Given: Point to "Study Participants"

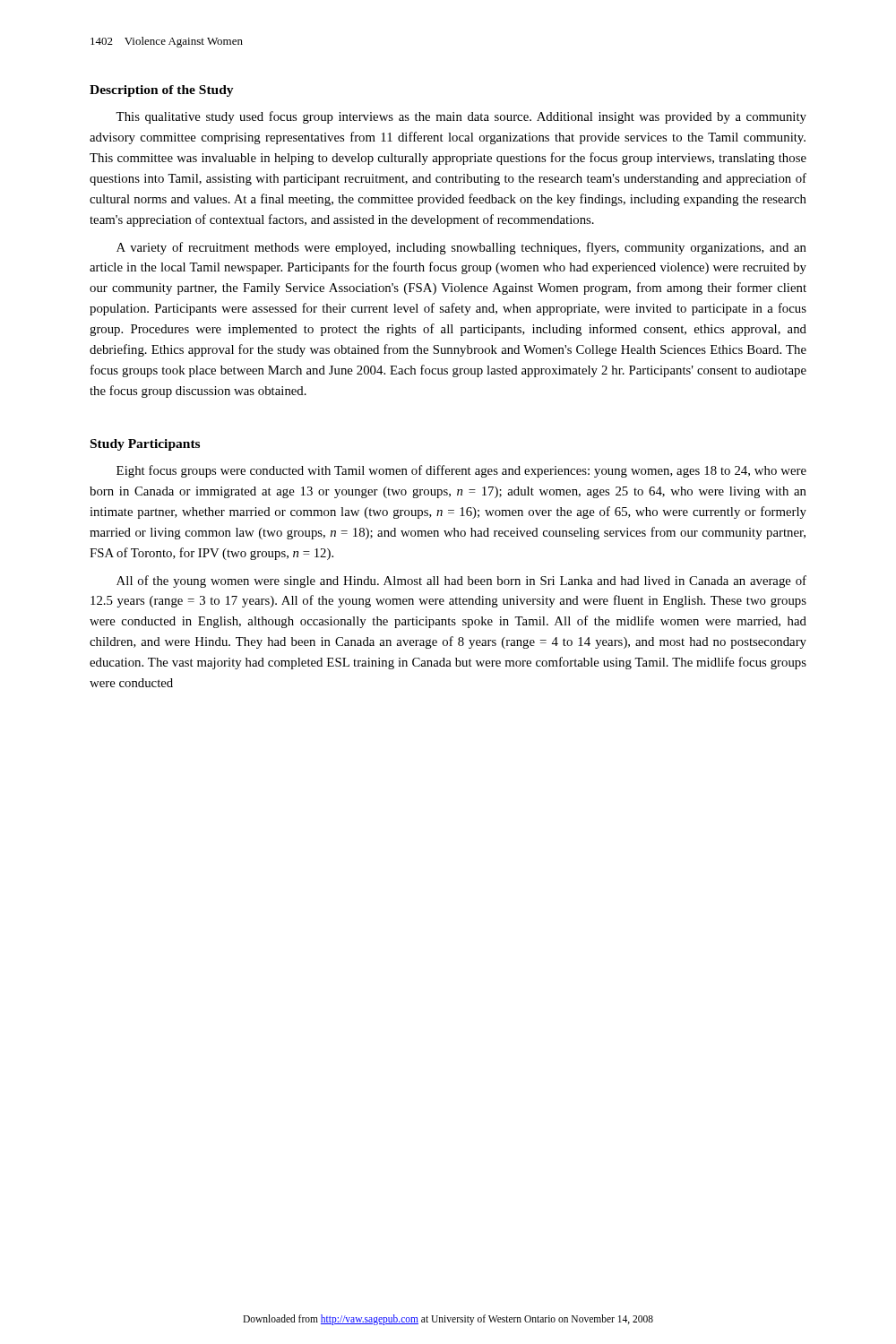Looking at the screenshot, I should (145, 443).
